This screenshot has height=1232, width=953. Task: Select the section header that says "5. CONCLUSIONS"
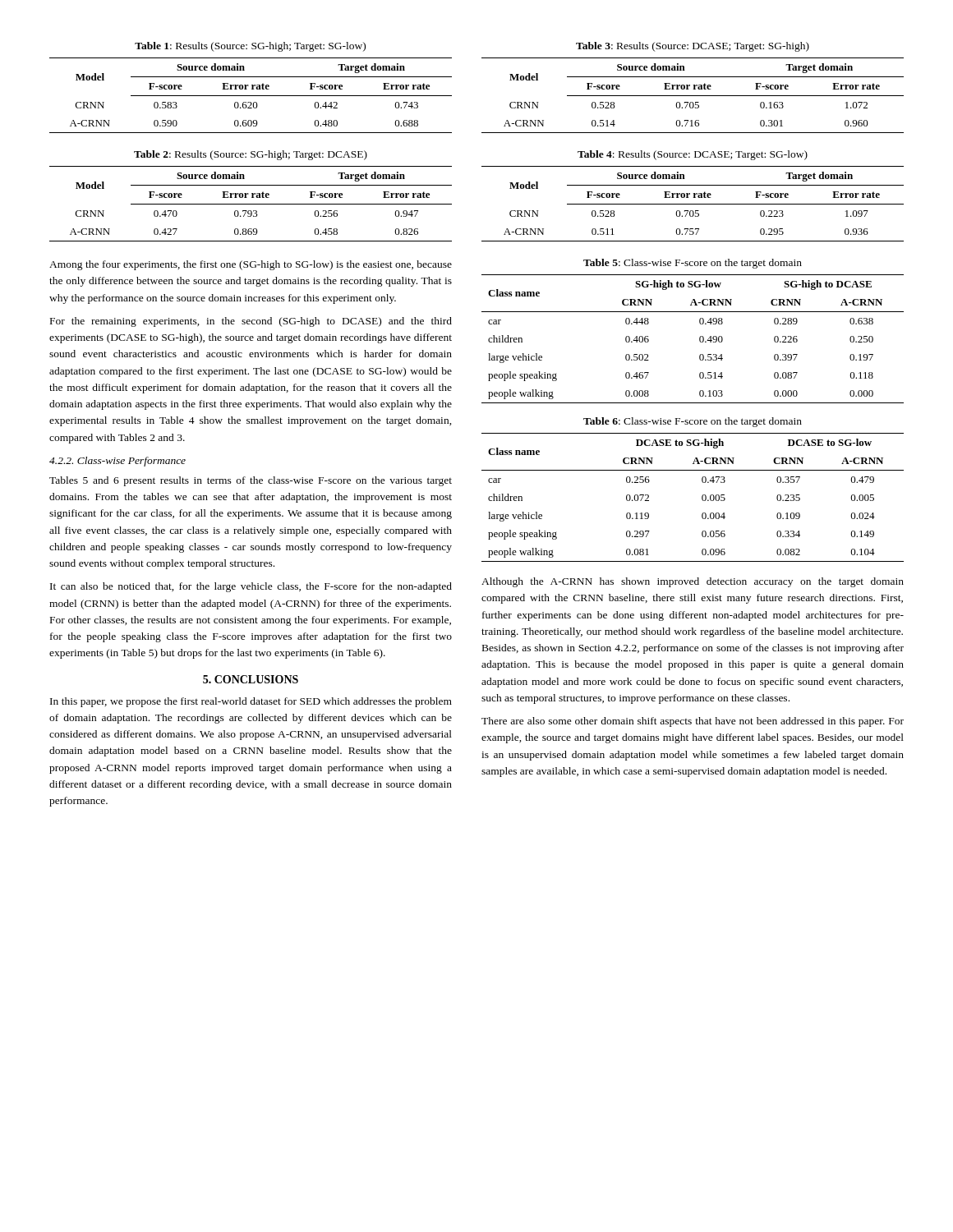click(251, 679)
